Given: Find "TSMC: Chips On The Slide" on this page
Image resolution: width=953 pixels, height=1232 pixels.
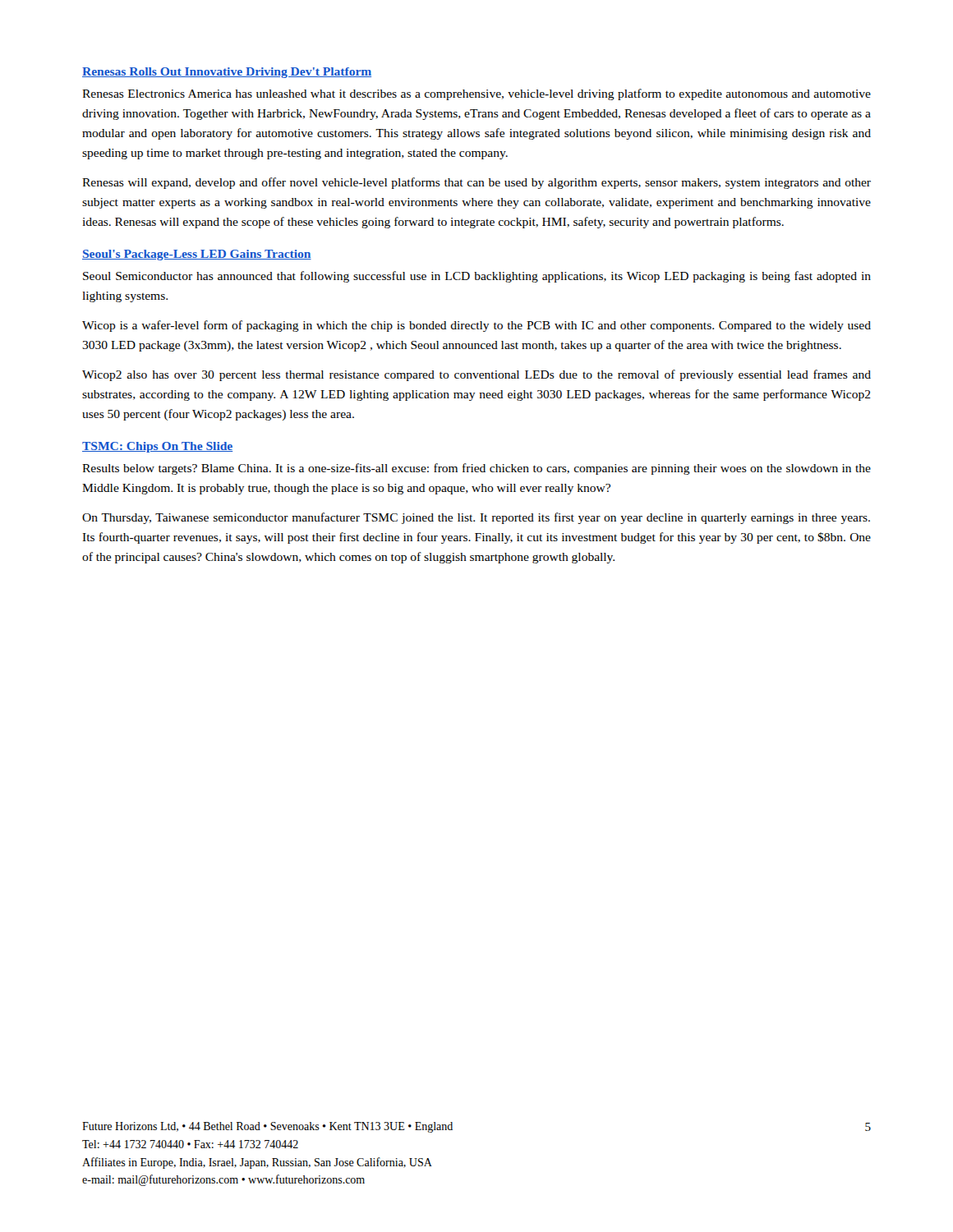Looking at the screenshot, I should [x=157, y=446].
